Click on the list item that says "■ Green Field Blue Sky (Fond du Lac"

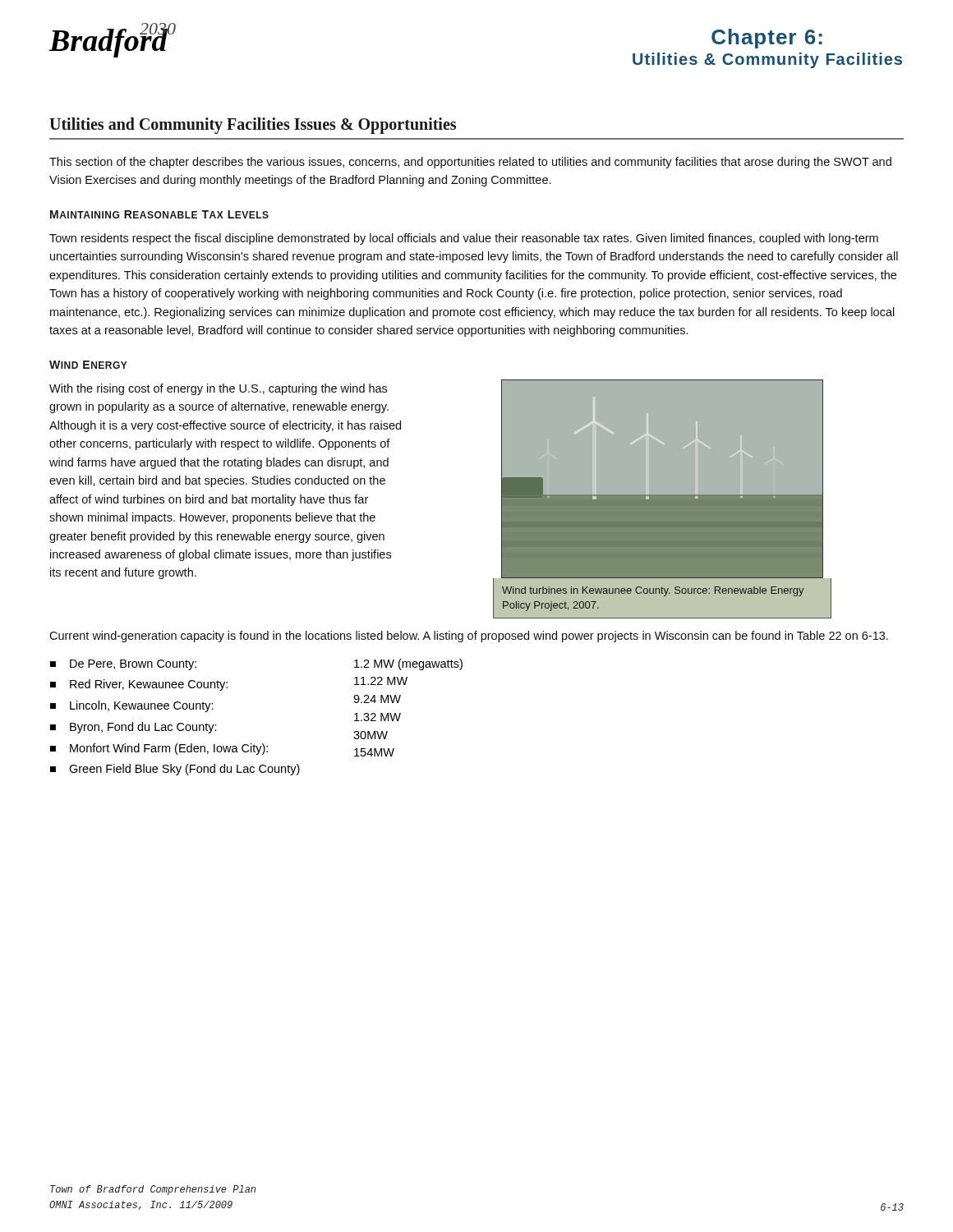pyautogui.click(x=175, y=770)
